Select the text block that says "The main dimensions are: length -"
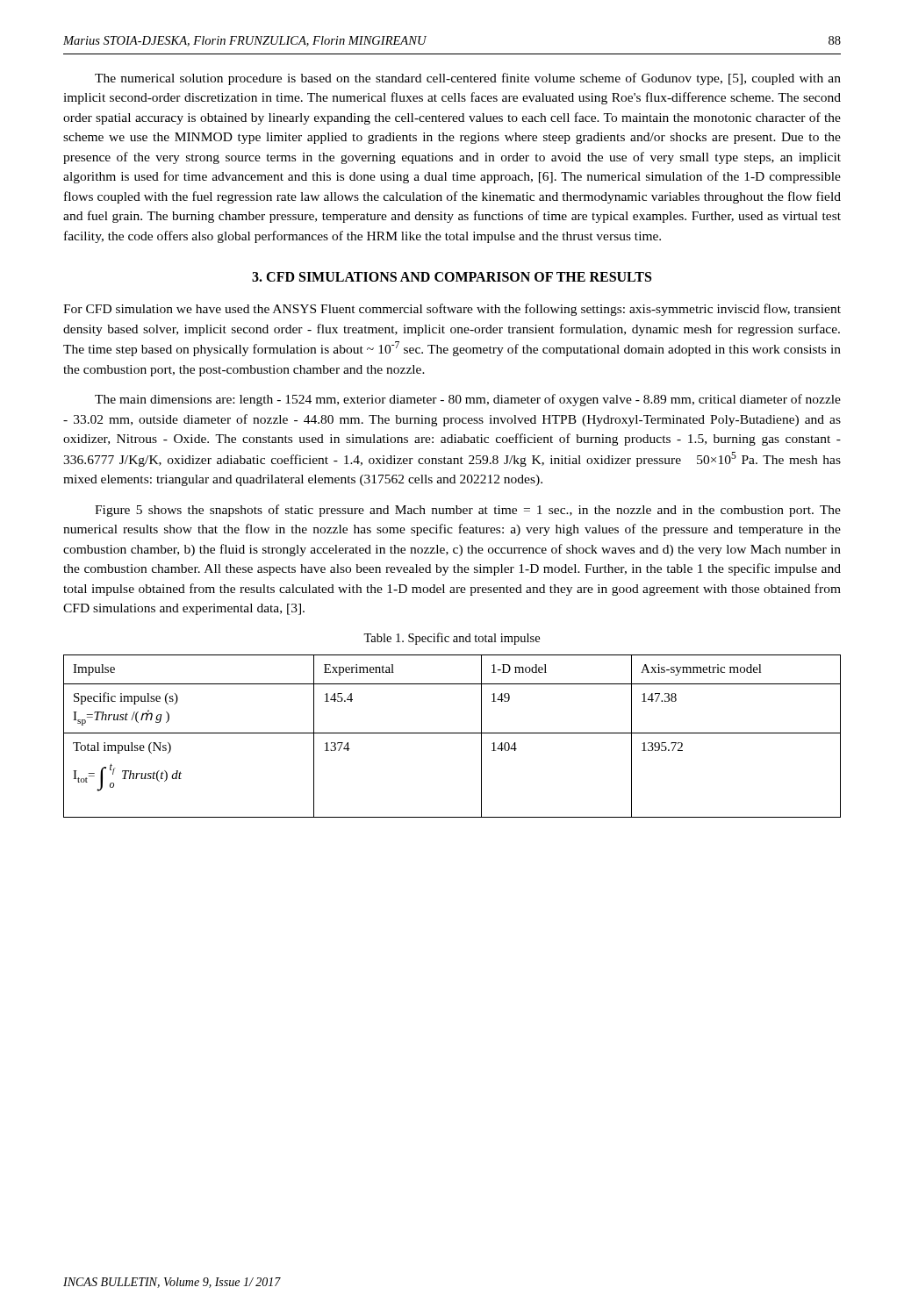This screenshot has height=1316, width=904. [452, 439]
